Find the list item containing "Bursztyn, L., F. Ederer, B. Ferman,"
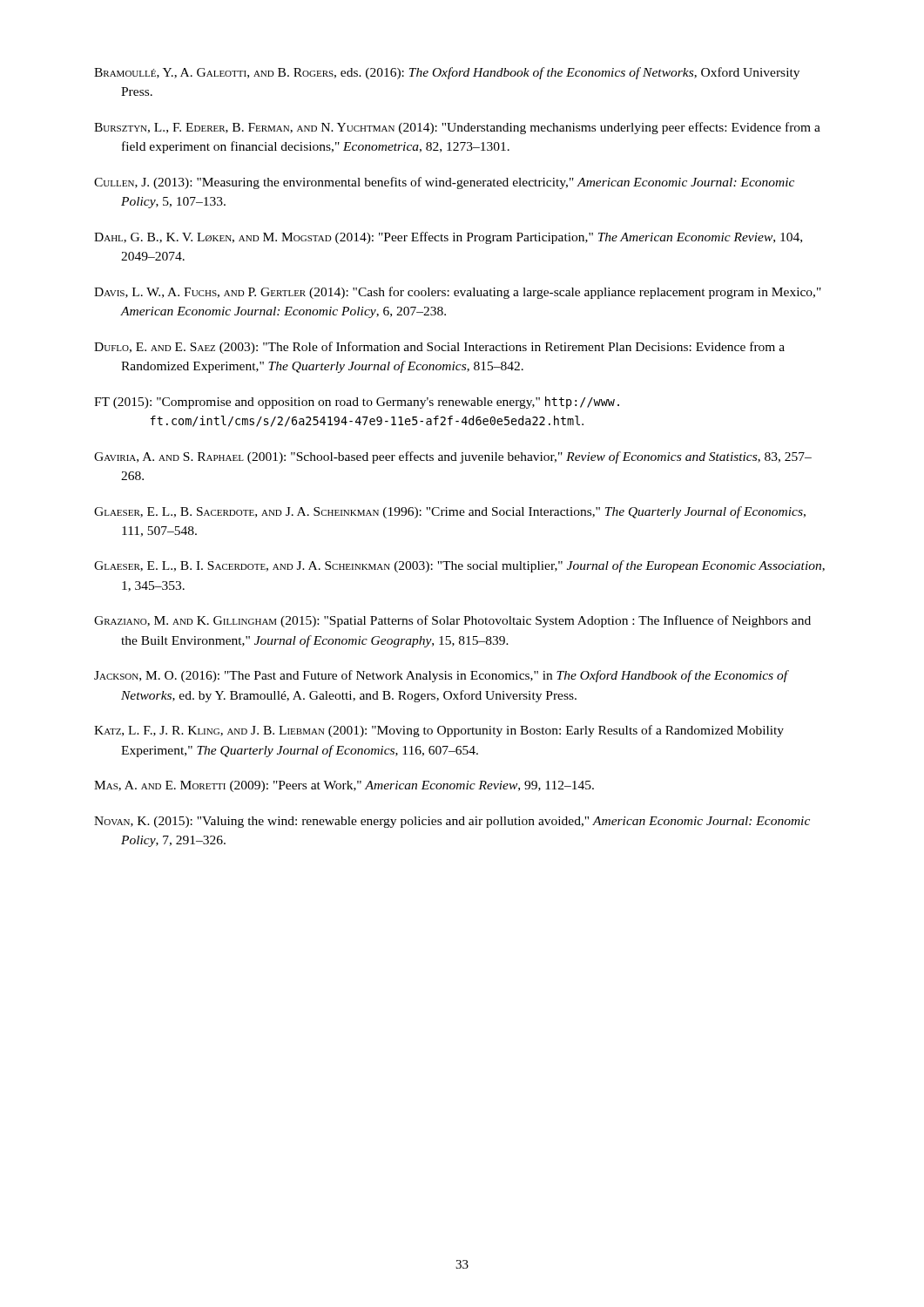This screenshot has width=924, height=1307. click(457, 137)
